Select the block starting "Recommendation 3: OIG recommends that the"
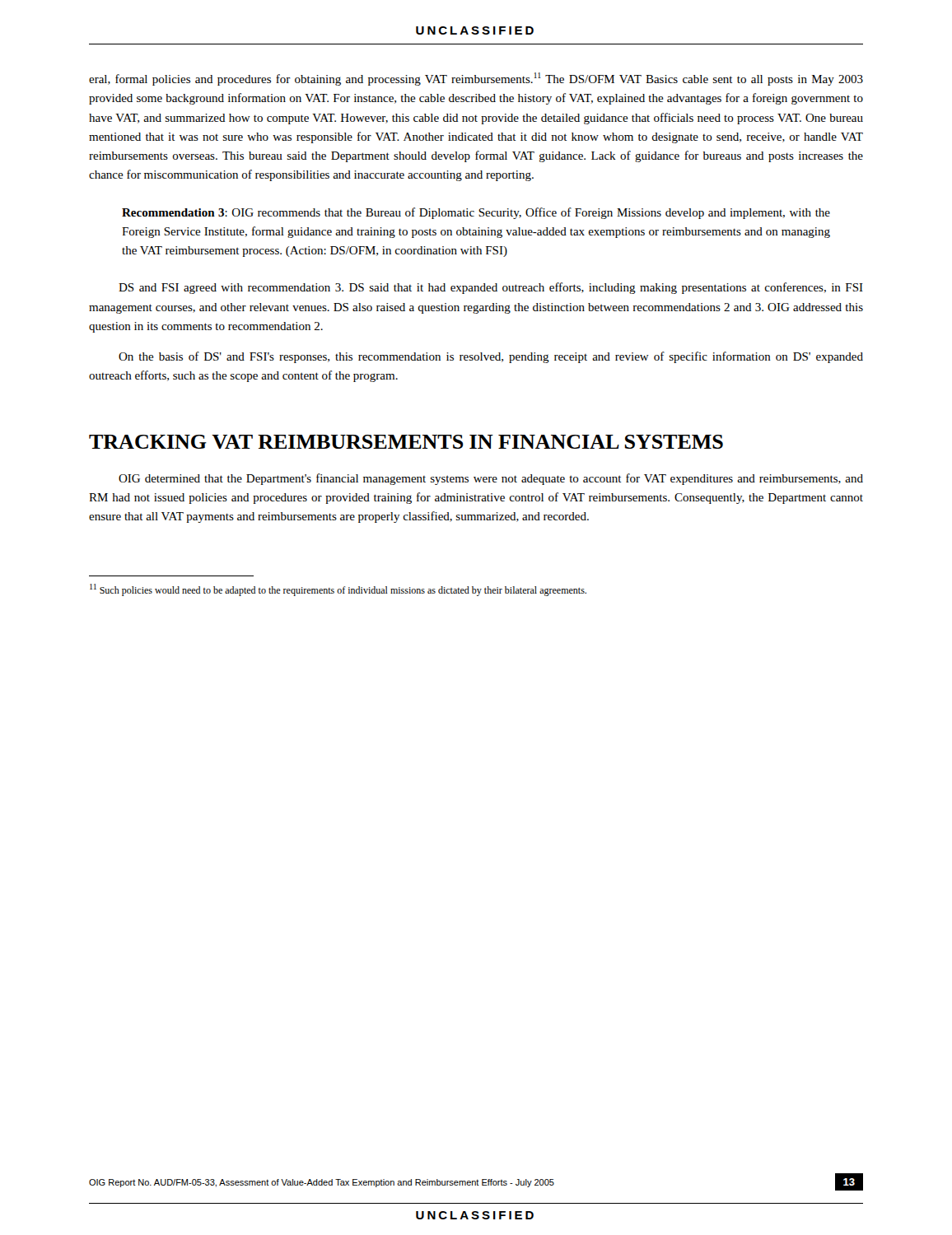This screenshot has height=1235, width=952. point(476,231)
